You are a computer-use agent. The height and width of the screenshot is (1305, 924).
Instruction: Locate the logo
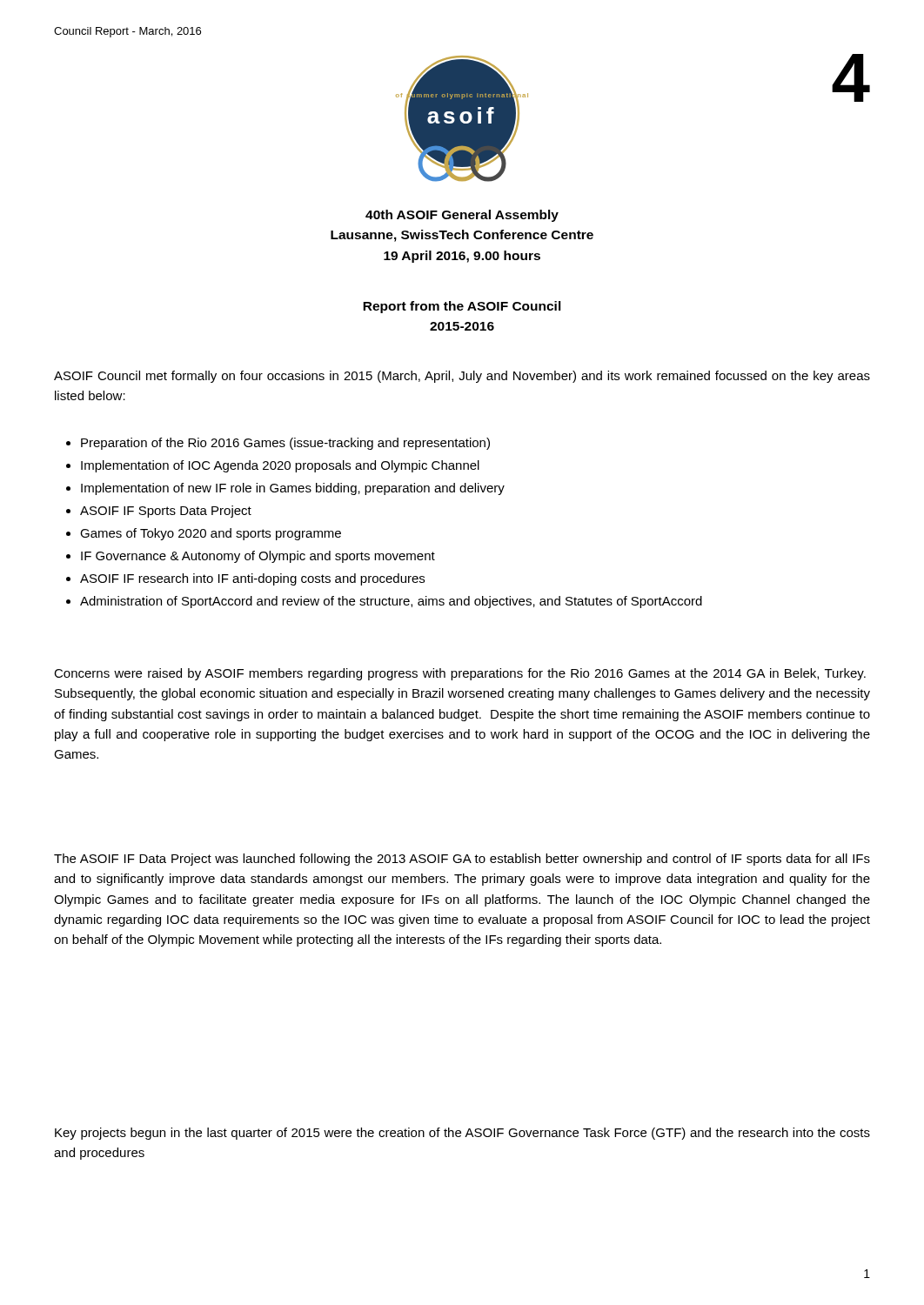[x=462, y=124]
